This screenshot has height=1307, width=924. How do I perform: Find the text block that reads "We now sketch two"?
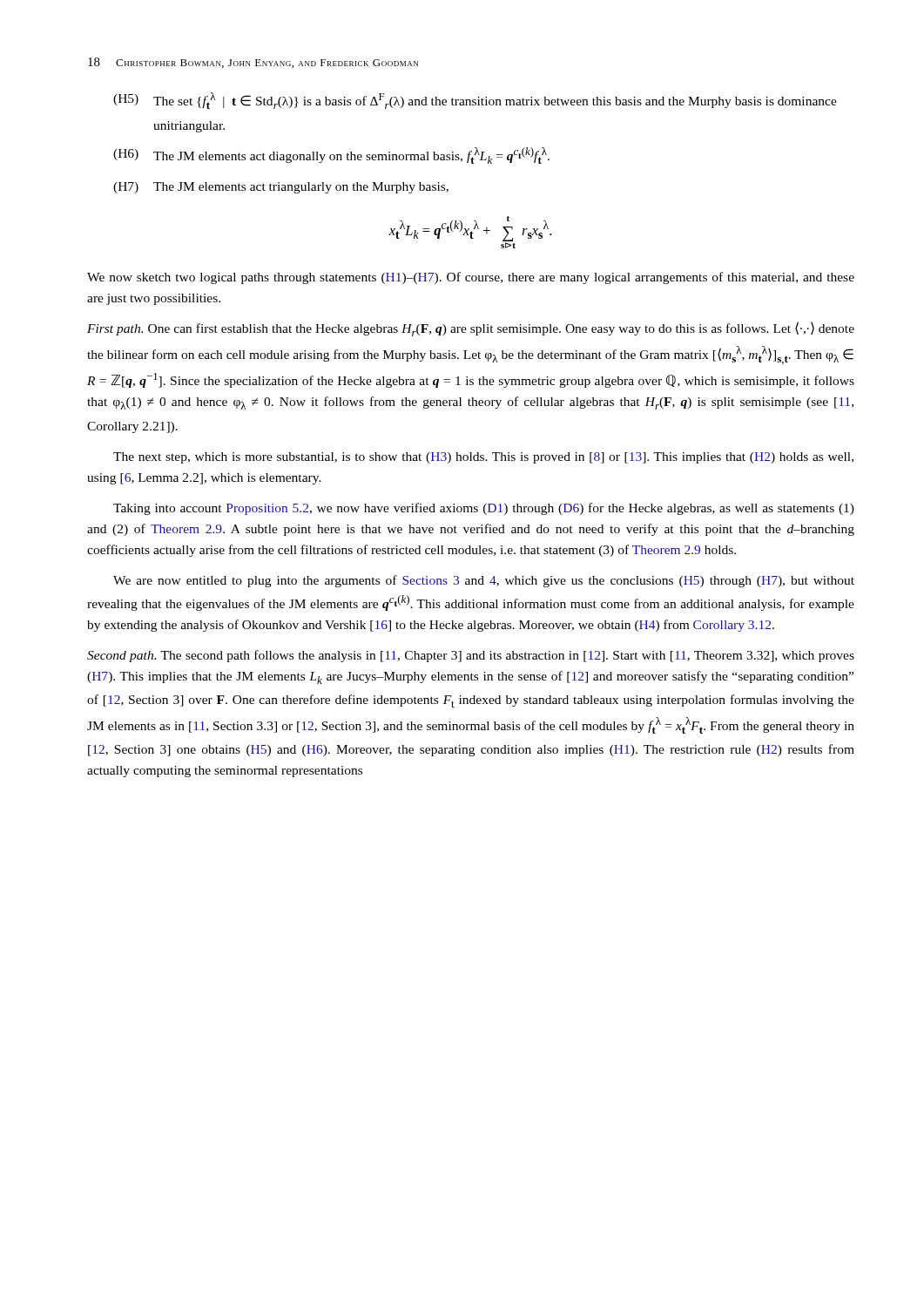point(471,287)
